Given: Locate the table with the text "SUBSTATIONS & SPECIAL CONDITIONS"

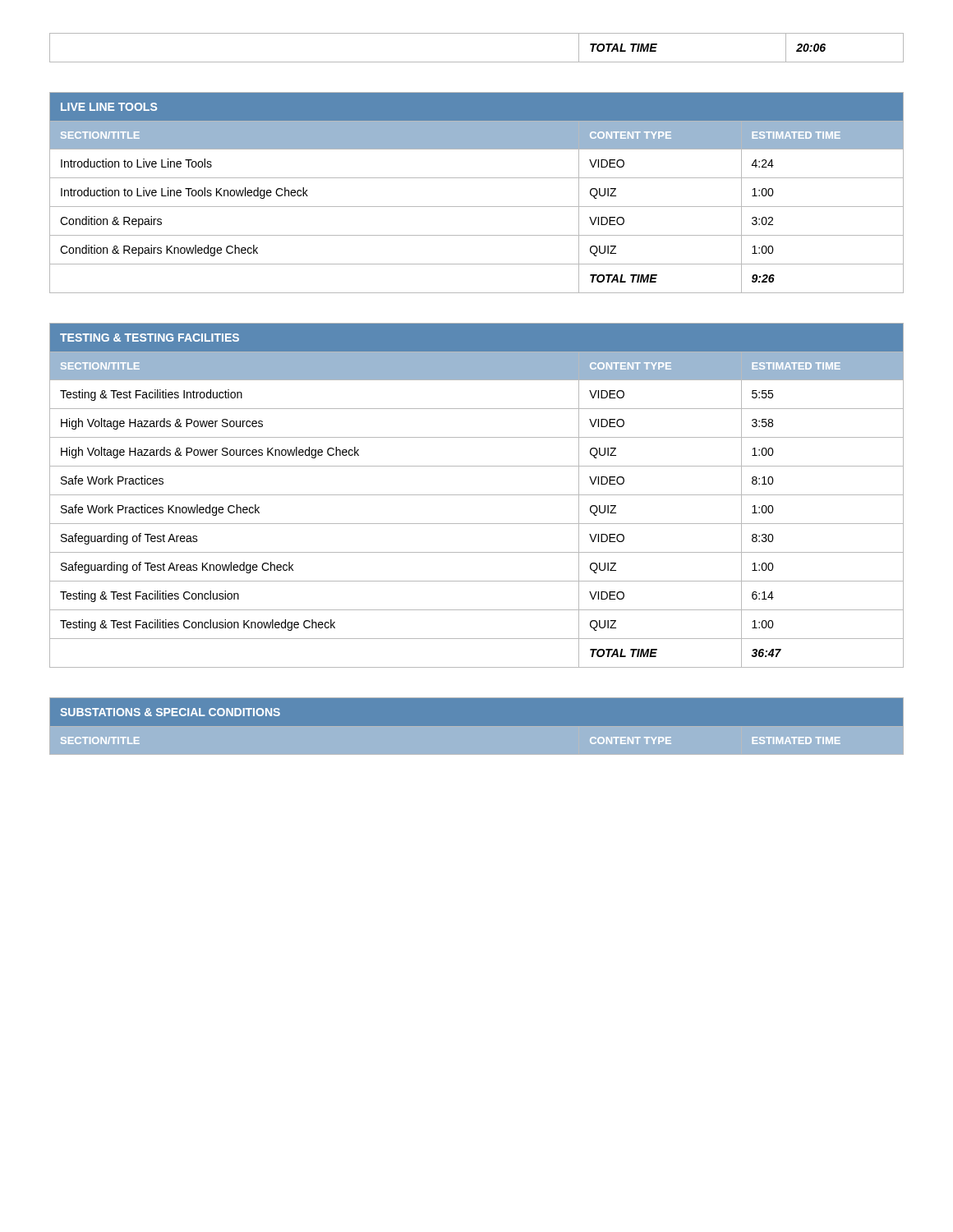Looking at the screenshot, I should [476, 726].
